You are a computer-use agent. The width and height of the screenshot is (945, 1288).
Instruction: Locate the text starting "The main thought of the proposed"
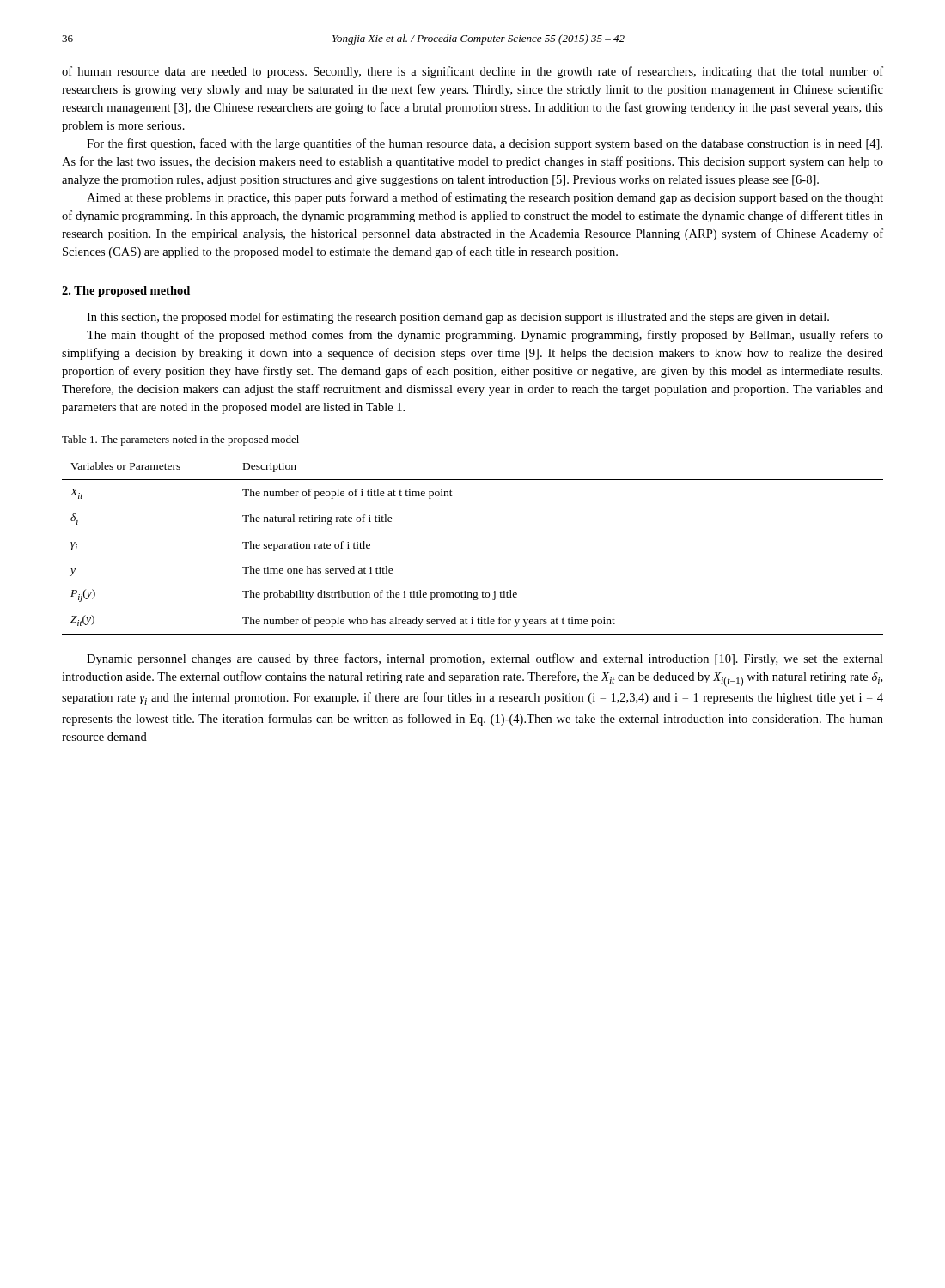pos(472,371)
